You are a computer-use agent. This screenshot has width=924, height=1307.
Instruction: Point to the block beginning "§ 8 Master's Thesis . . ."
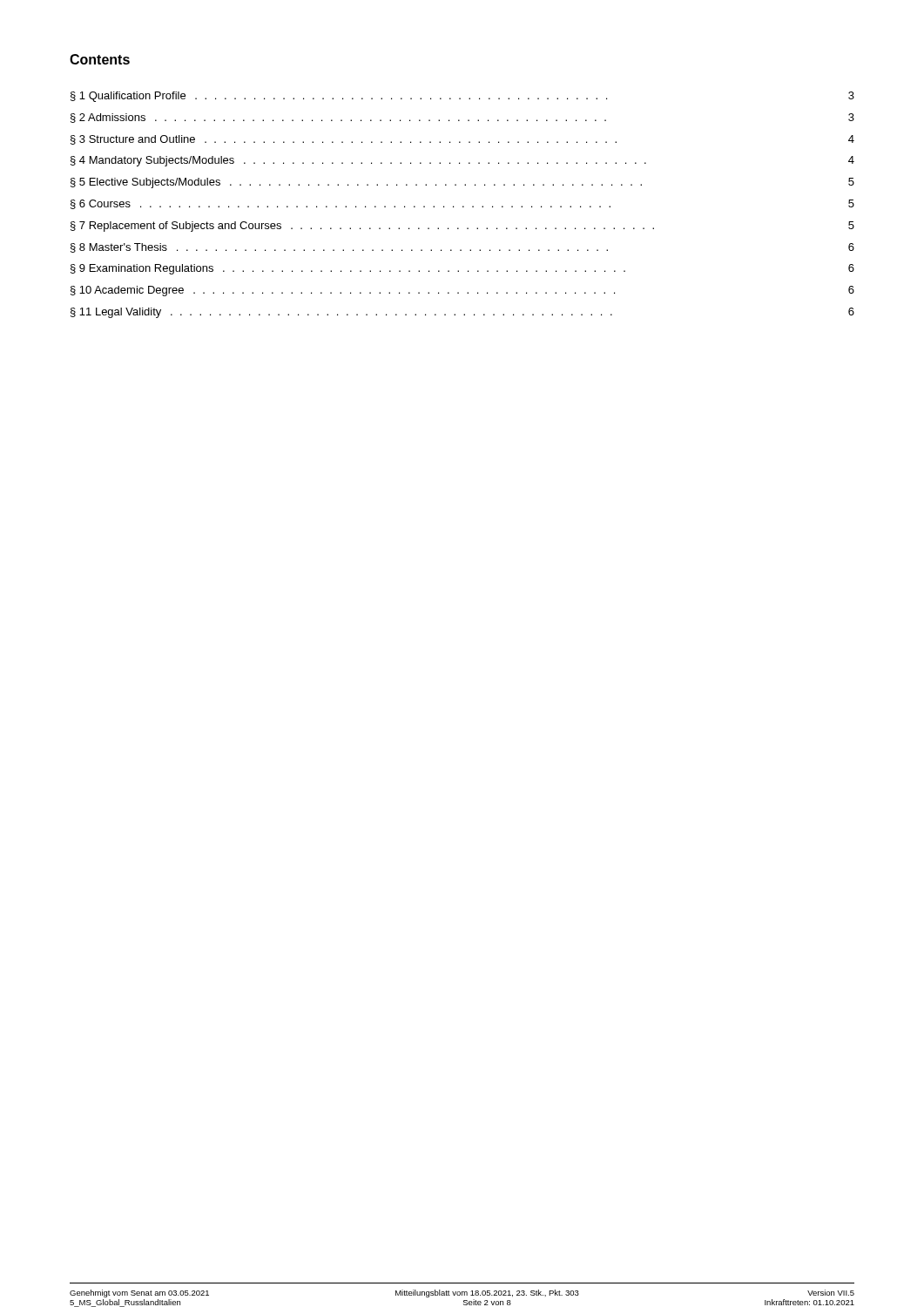coord(462,247)
